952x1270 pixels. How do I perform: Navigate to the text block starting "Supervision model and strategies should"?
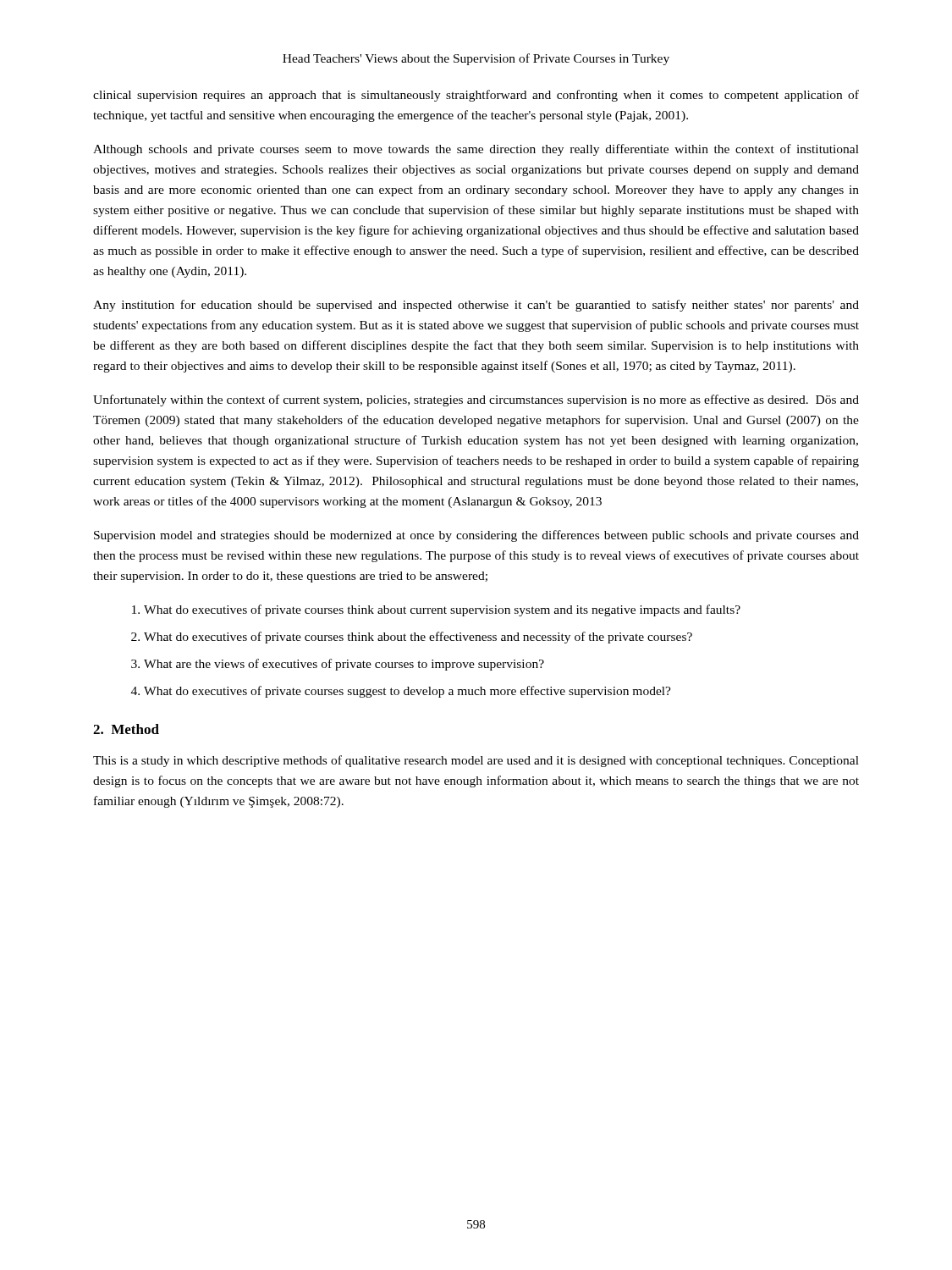(x=476, y=555)
